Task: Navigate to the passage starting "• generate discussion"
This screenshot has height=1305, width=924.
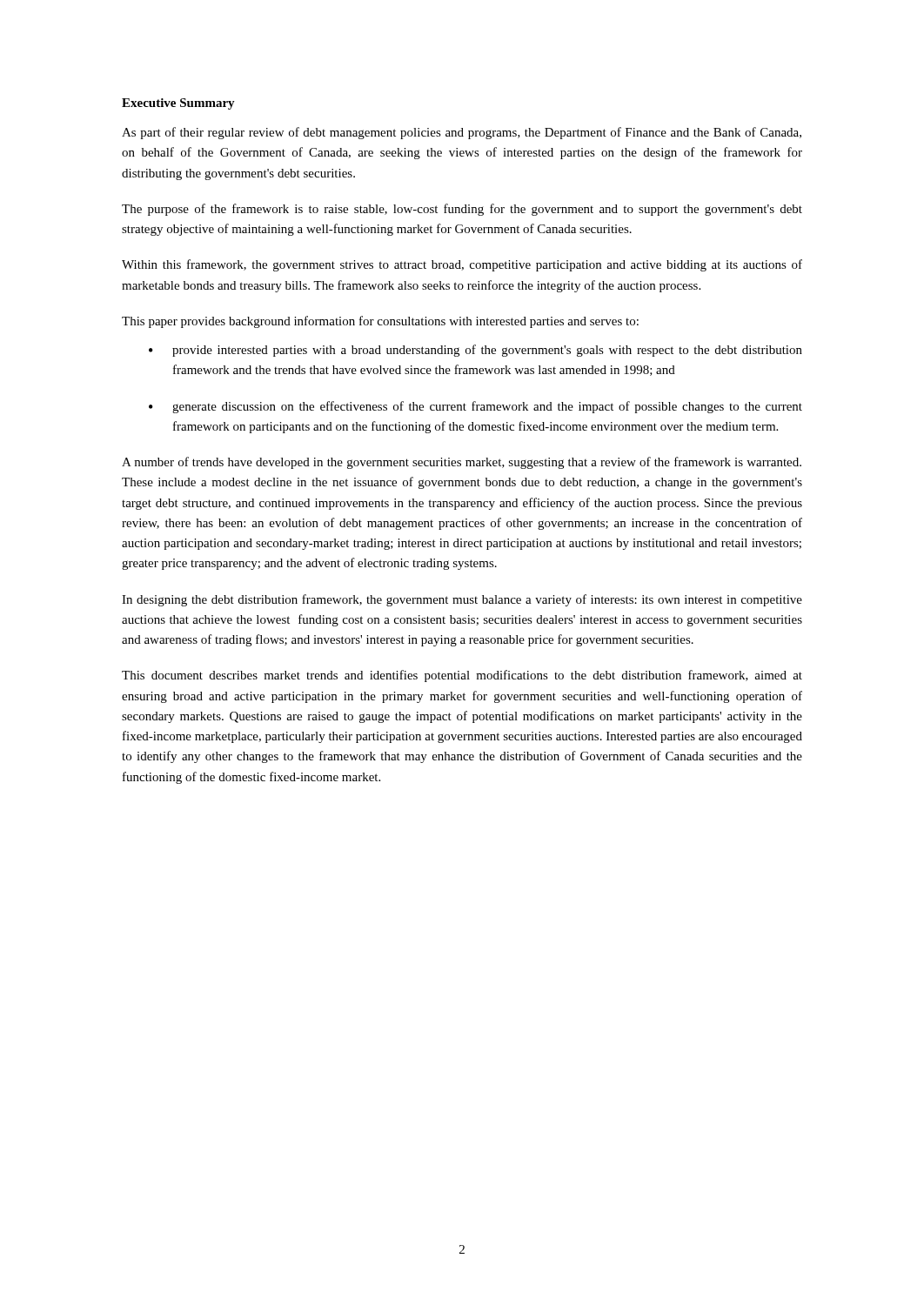Action: pyautogui.click(x=475, y=417)
